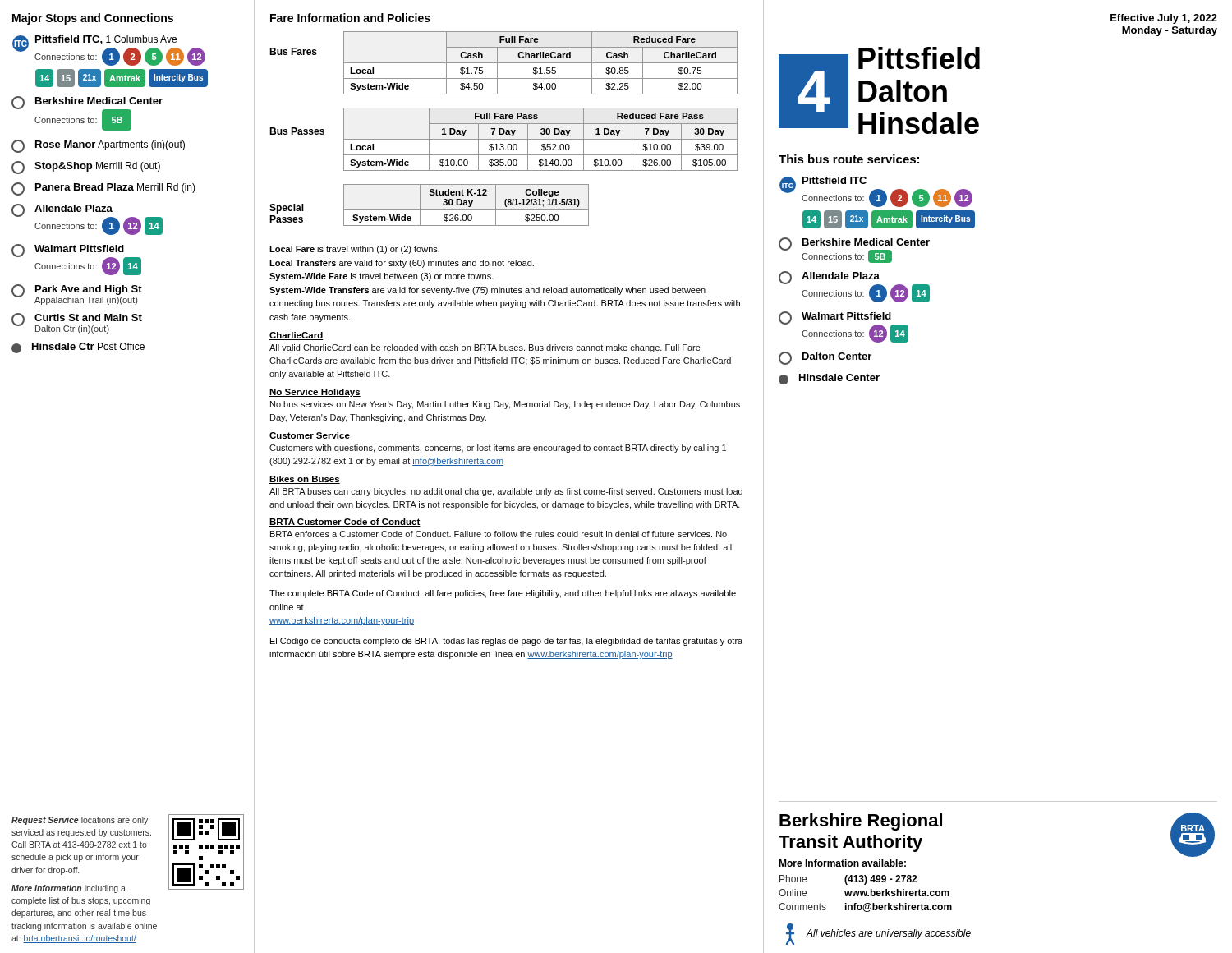Click on the text block that reads "Customer Service Customers with questions, comments,"
Viewport: 1232px width, 953px height.
(509, 449)
